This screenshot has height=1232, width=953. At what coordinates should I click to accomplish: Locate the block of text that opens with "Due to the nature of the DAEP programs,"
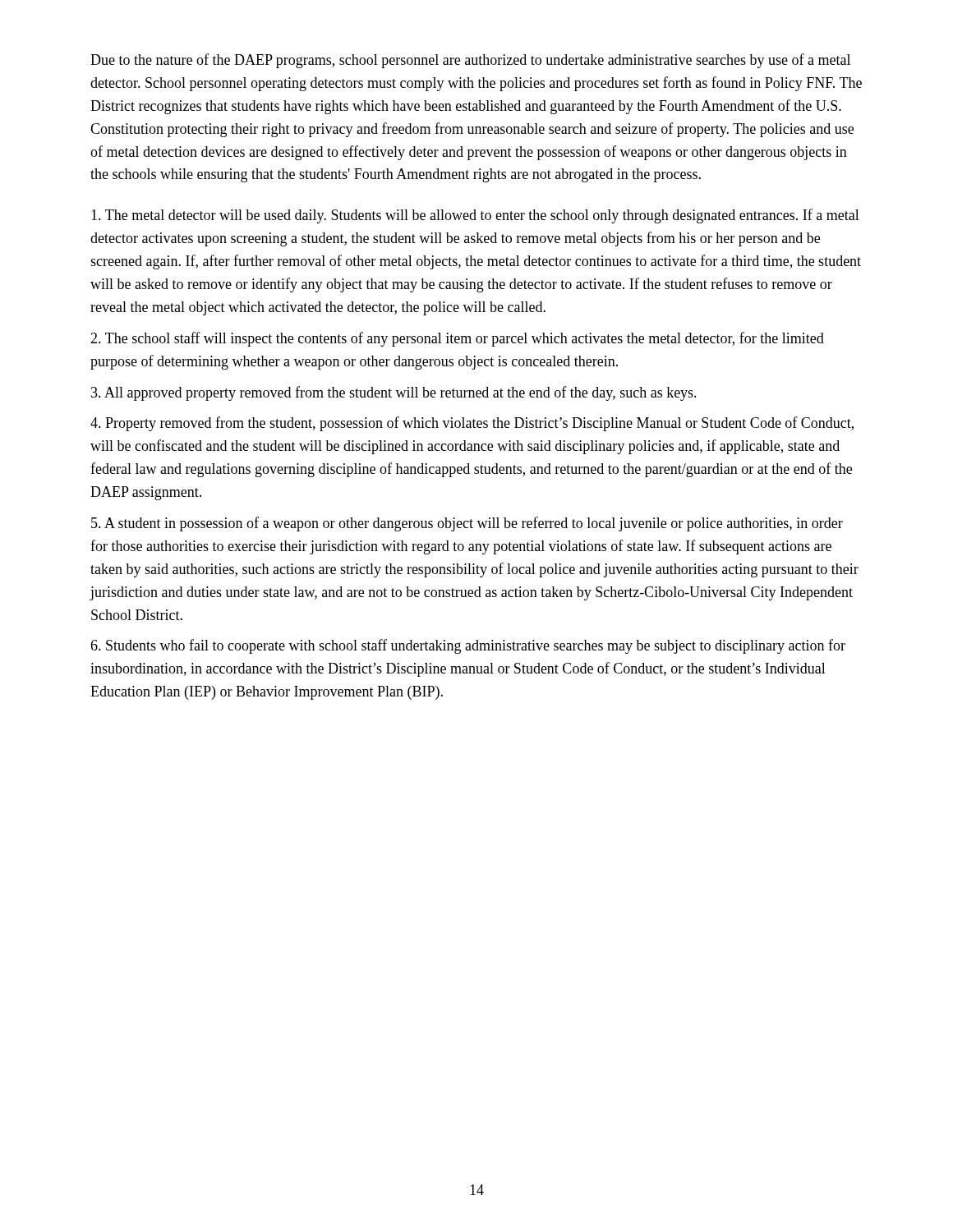[476, 118]
